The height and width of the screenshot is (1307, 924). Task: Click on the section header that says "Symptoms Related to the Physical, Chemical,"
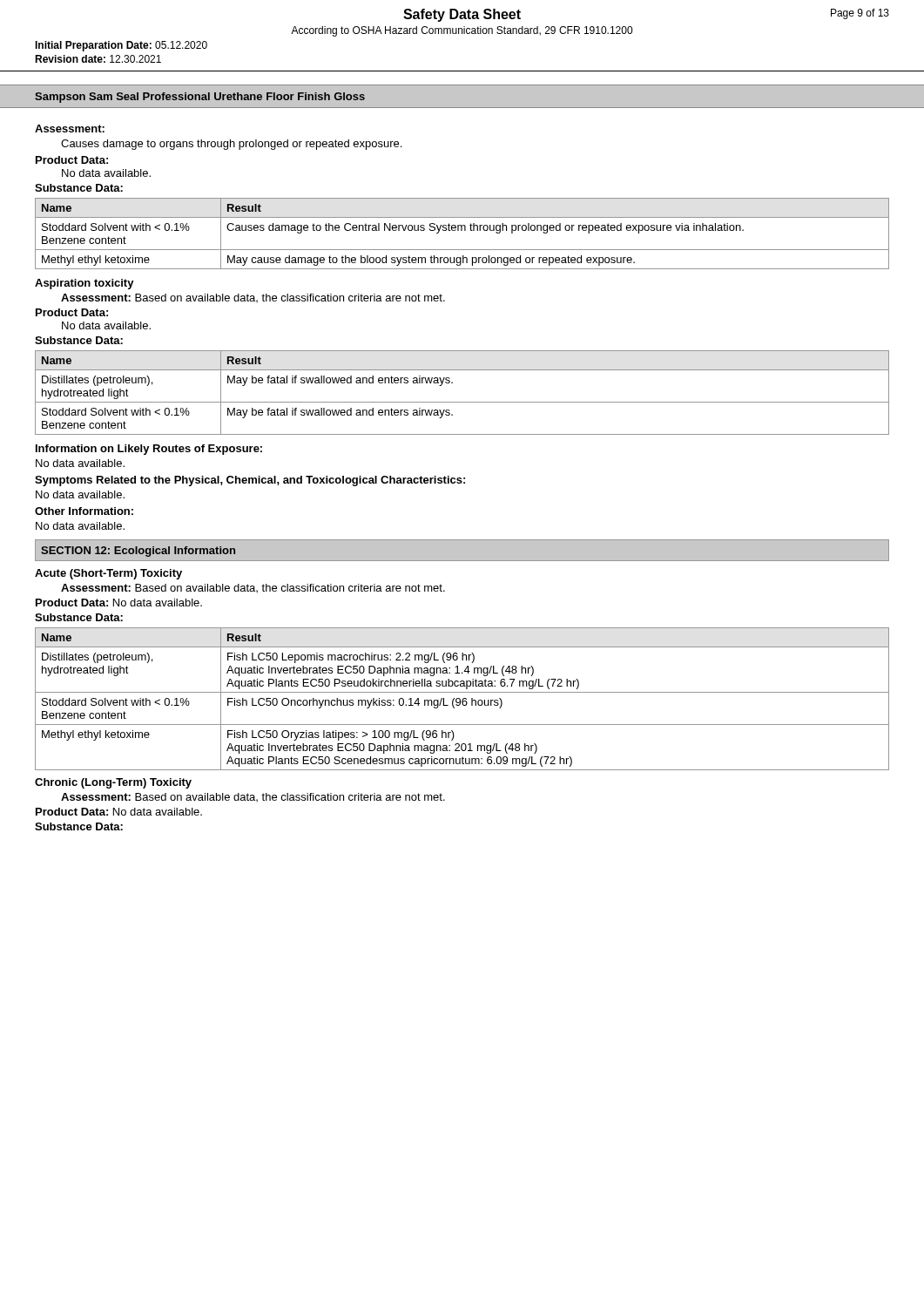tap(251, 480)
